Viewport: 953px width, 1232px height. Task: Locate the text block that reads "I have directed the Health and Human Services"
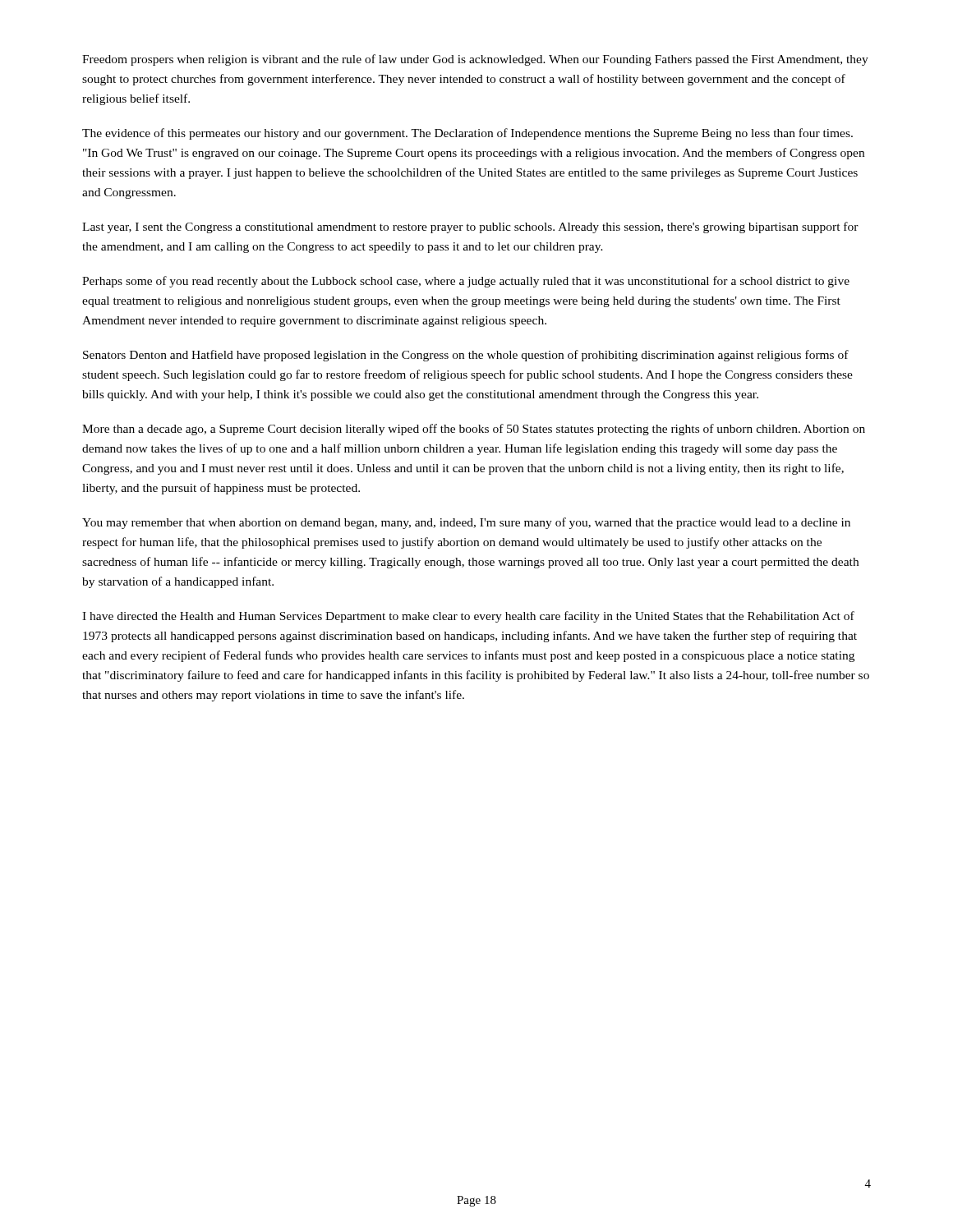[x=476, y=655]
